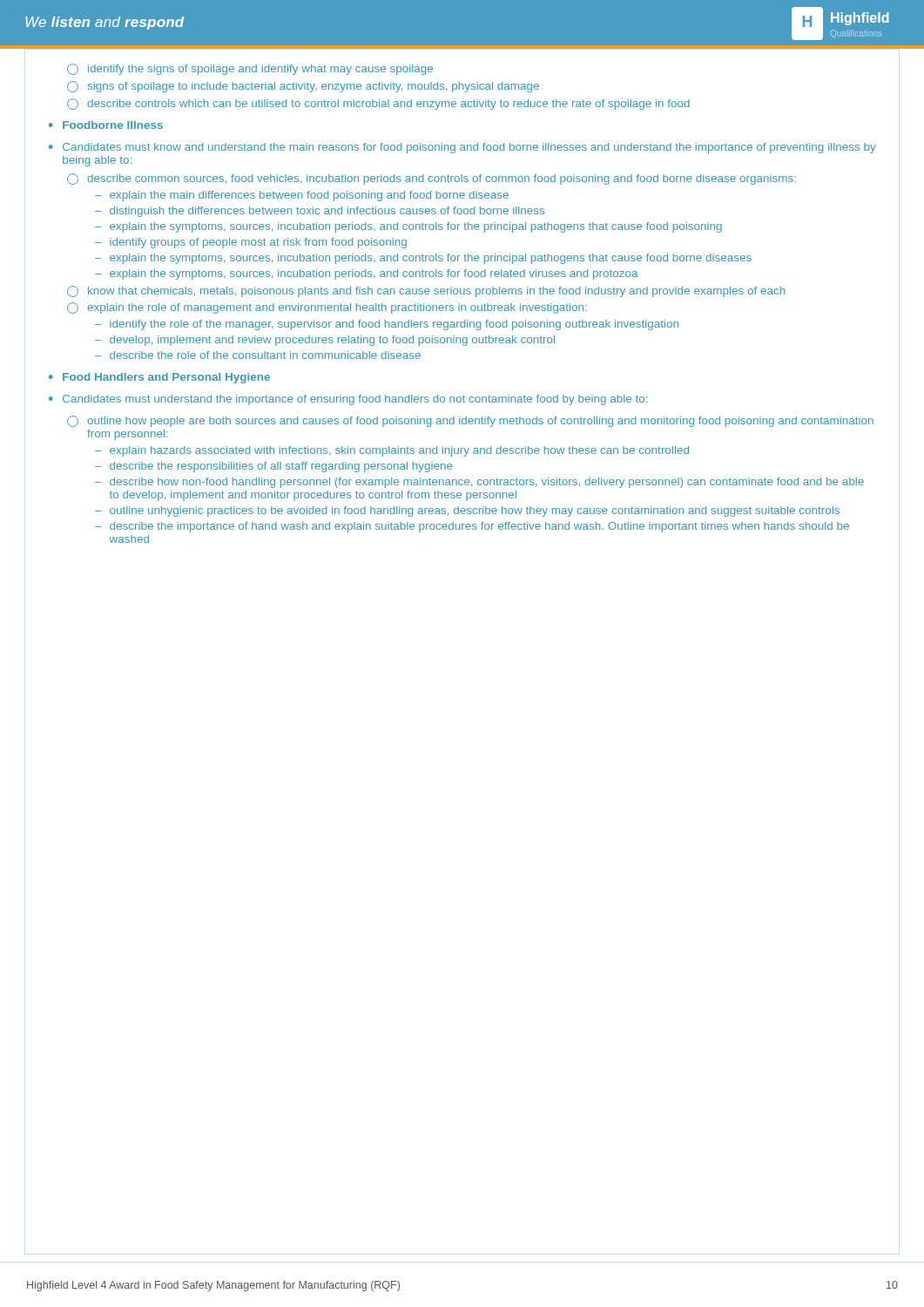Click the passage that begins "– outline unhygienic practices to be avoided in"

(x=467, y=510)
